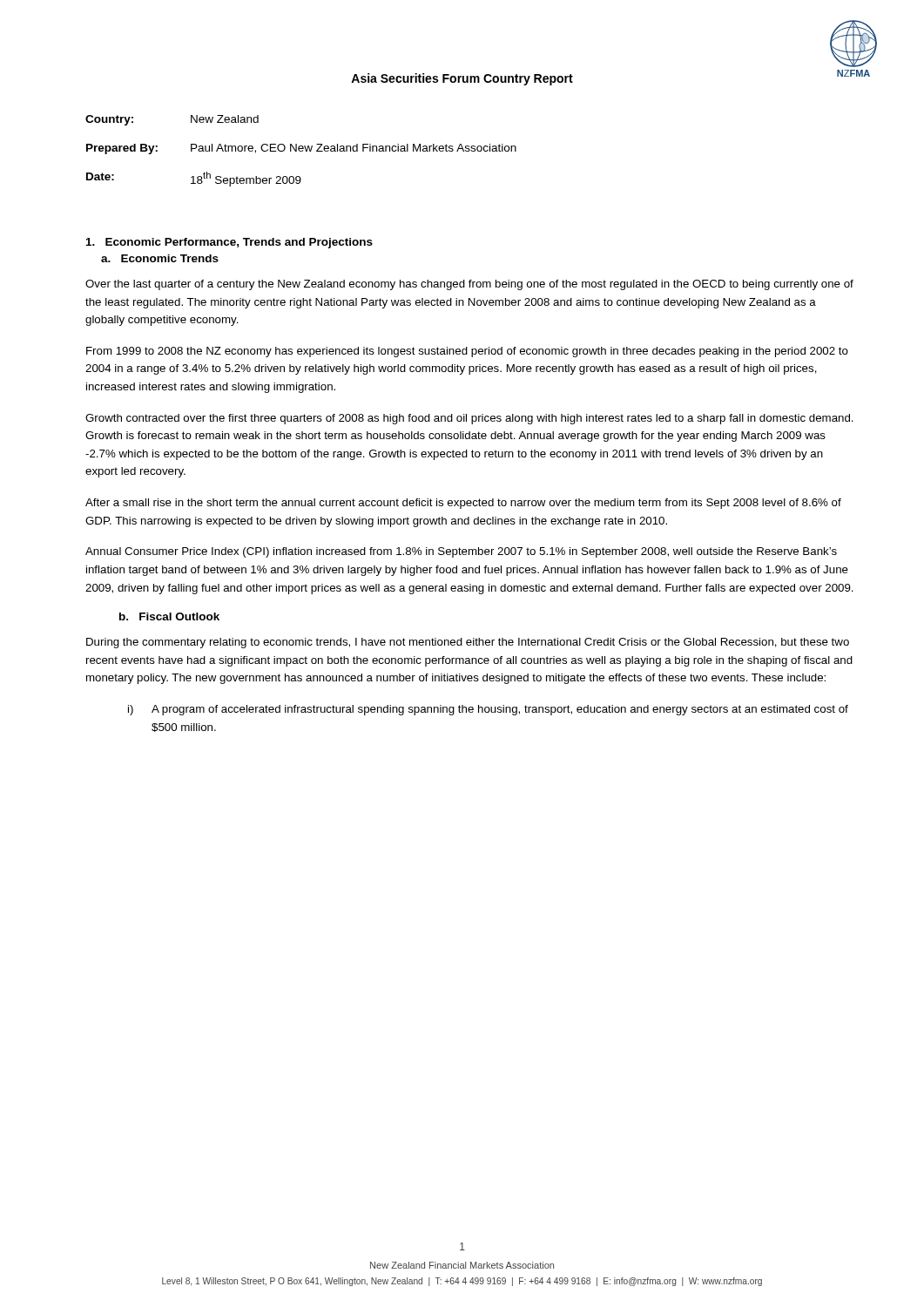Screen dimensions: 1307x924
Task: Locate the section header that says "1. Economic Performance, Trends and Projections a."
Action: 229,243
